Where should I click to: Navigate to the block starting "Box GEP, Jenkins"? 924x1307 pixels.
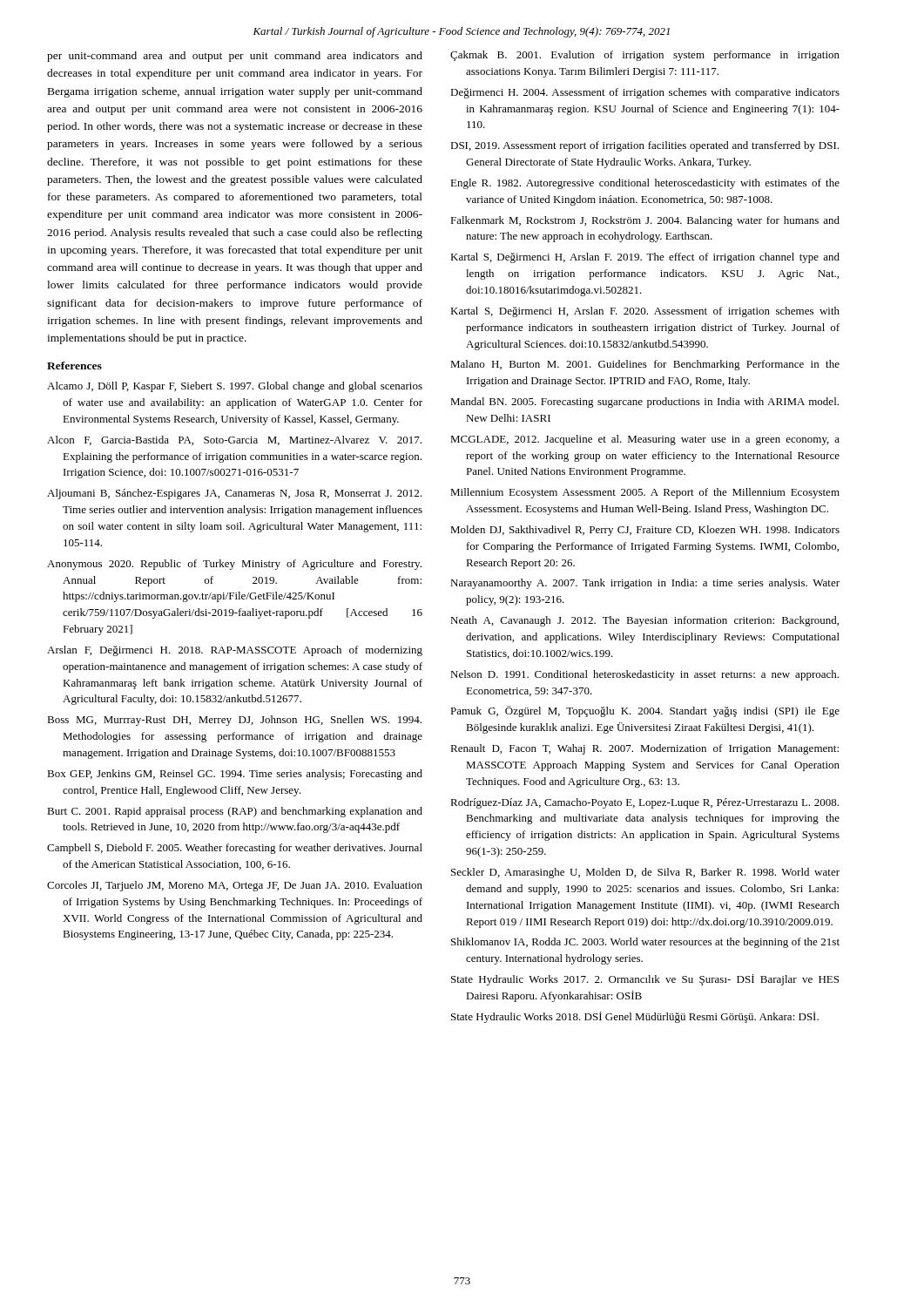click(235, 781)
